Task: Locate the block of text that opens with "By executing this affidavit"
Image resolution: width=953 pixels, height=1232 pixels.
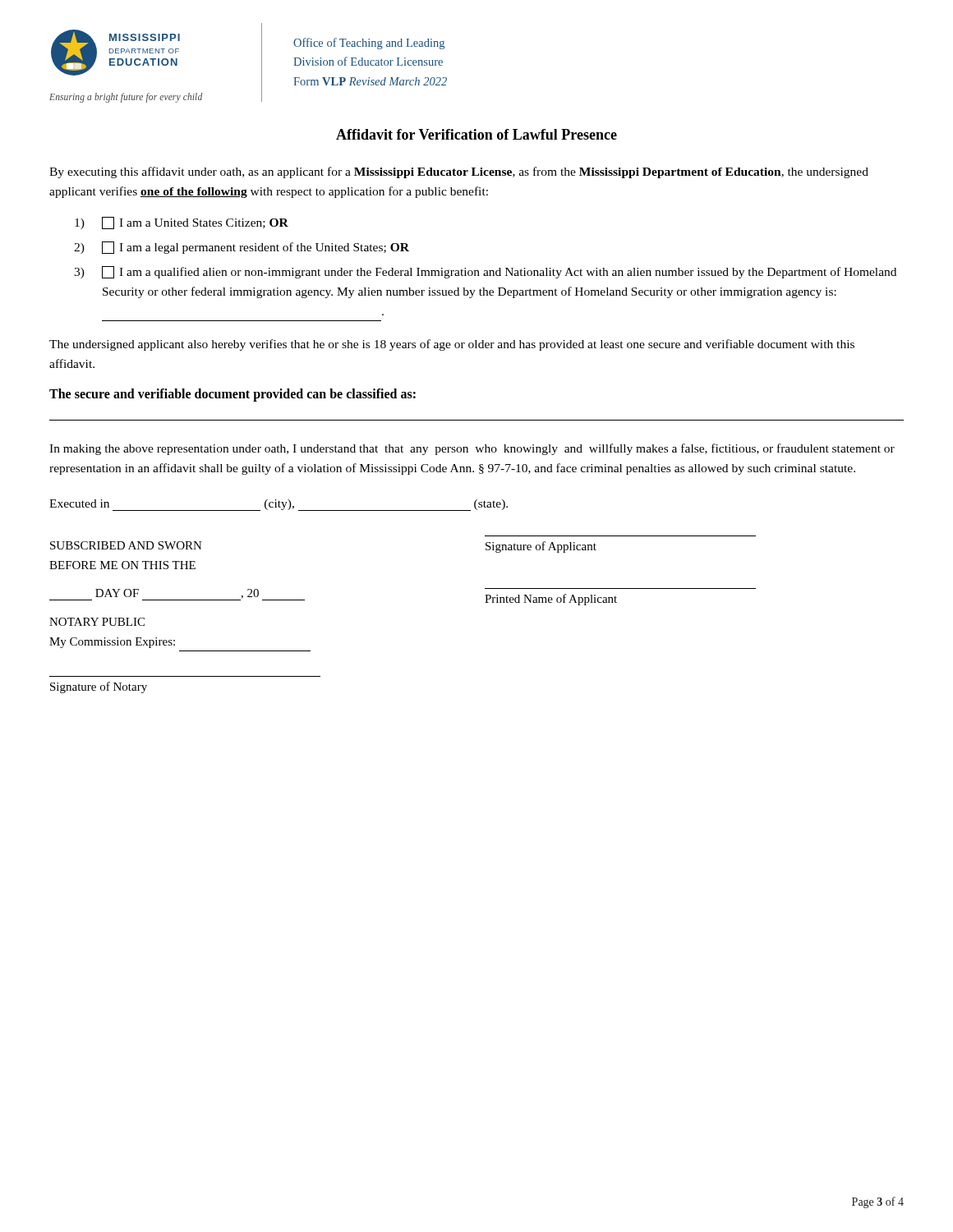Action: pyautogui.click(x=459, y=181)
